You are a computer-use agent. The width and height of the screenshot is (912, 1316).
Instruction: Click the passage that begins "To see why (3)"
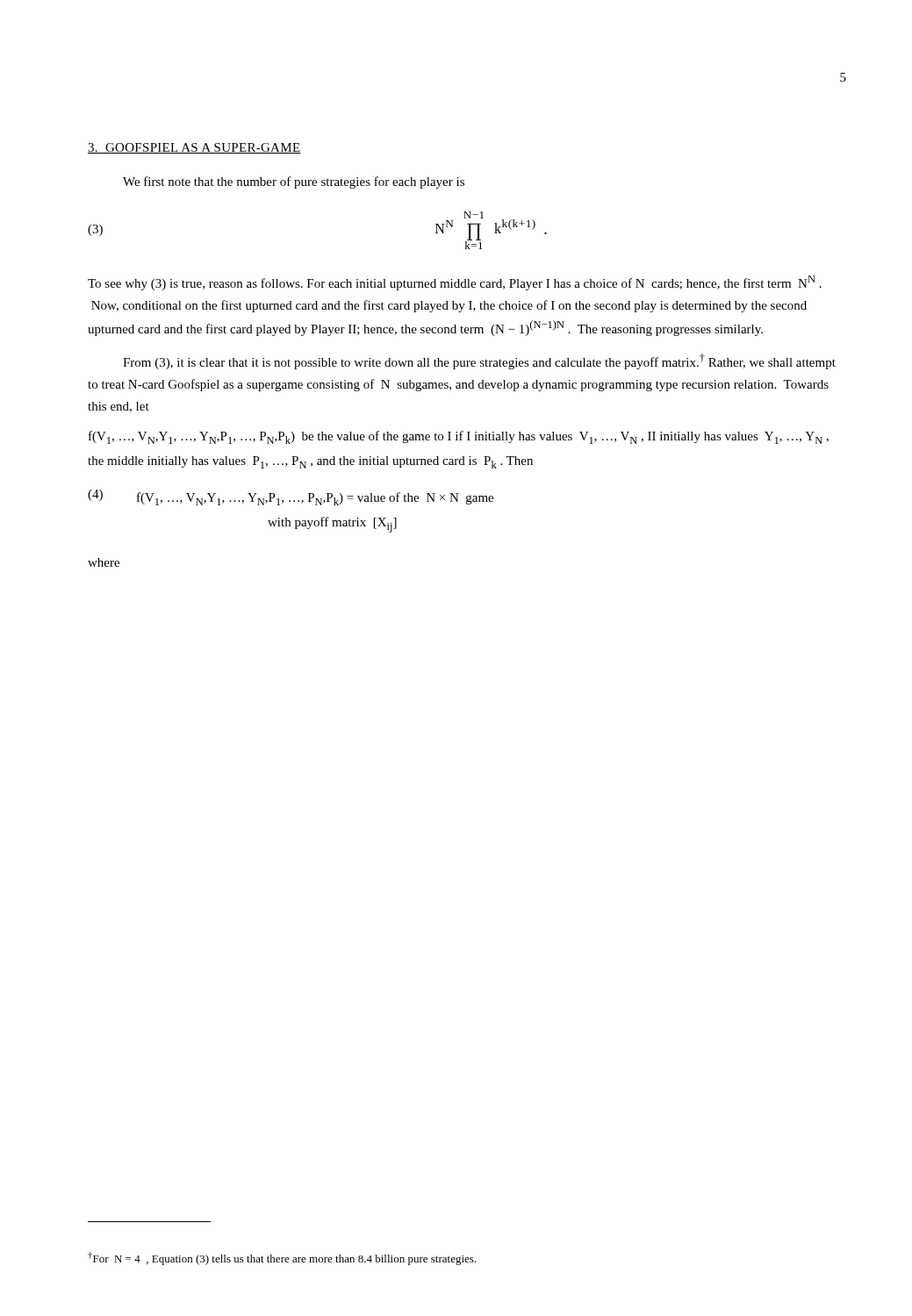pyautogui.click(x=455, y=304)
